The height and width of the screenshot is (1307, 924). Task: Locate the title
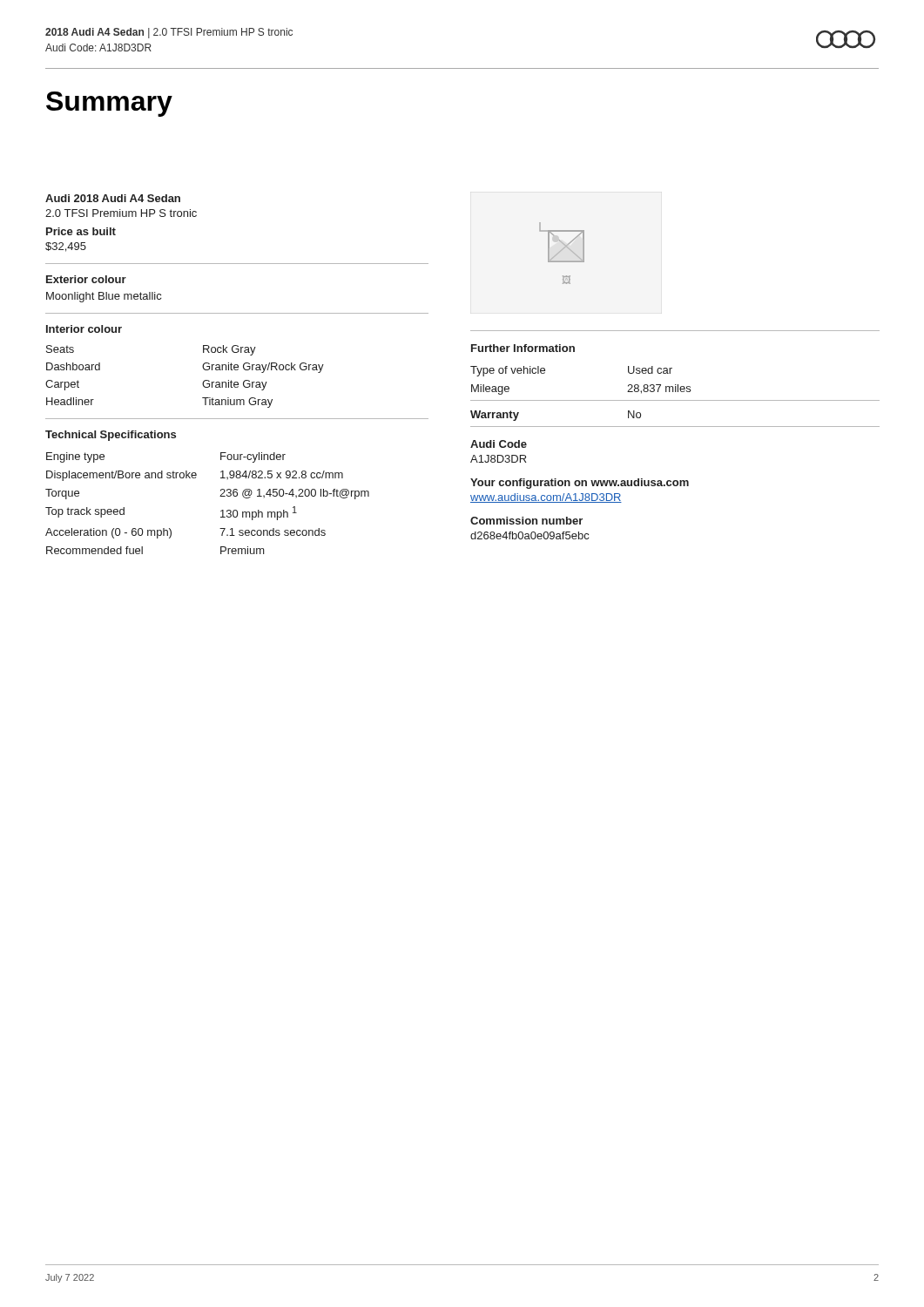(x=109, y=101)
